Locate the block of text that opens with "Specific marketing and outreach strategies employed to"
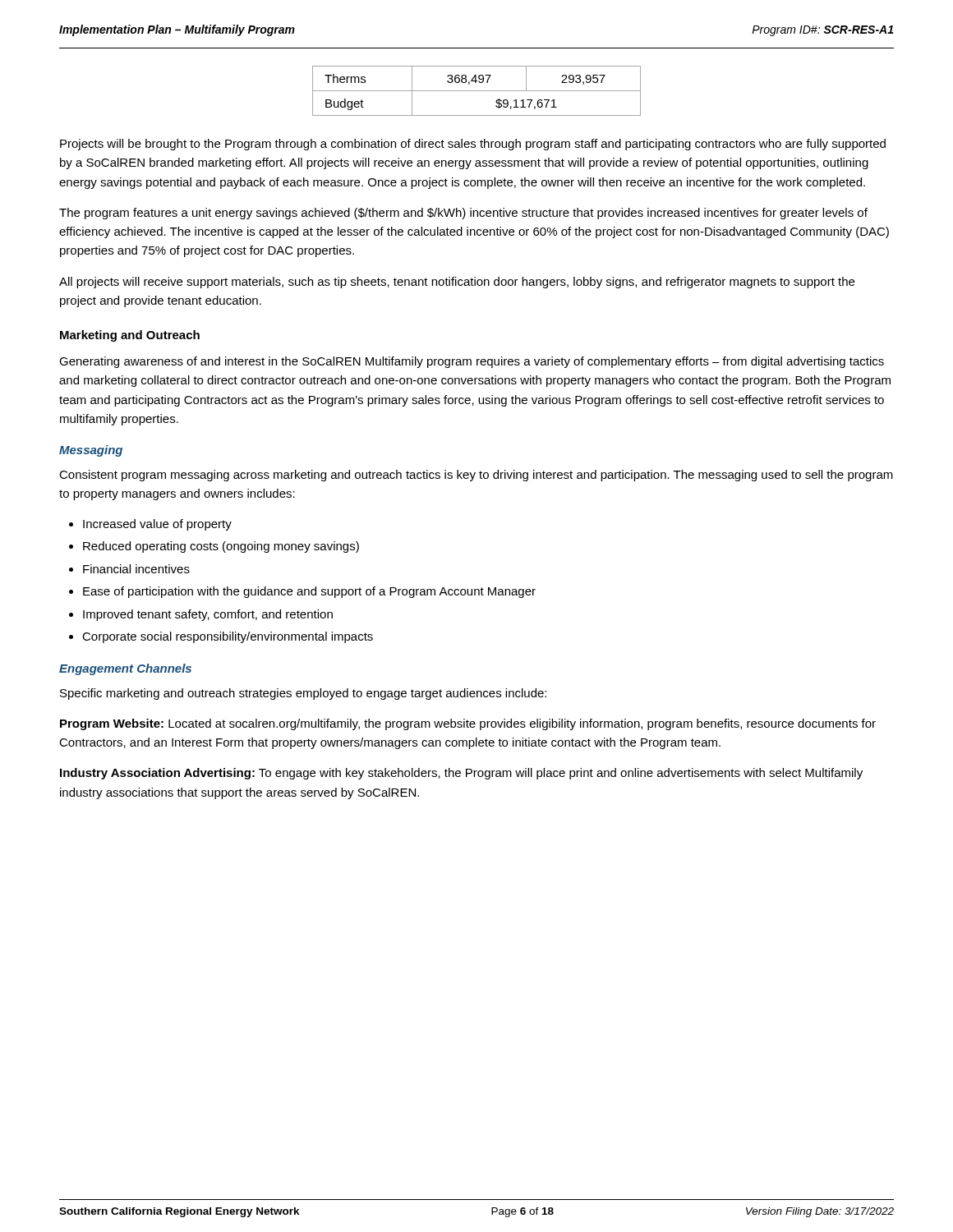This screenshot has height=1232, width=953. (303, 692)
